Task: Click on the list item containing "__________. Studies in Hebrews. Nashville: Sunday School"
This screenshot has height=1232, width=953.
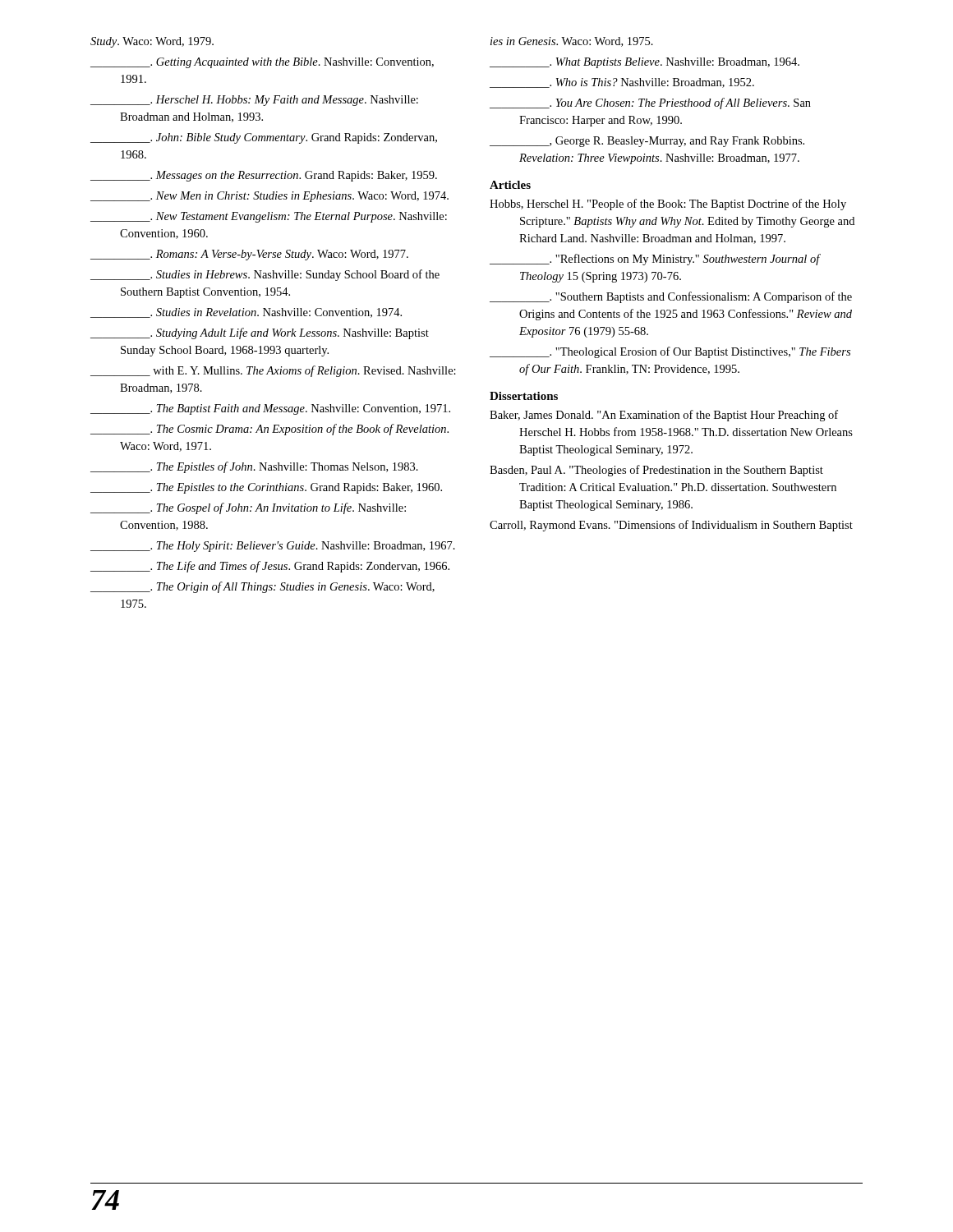Action: pyautogui.click(x=265, y=283)
